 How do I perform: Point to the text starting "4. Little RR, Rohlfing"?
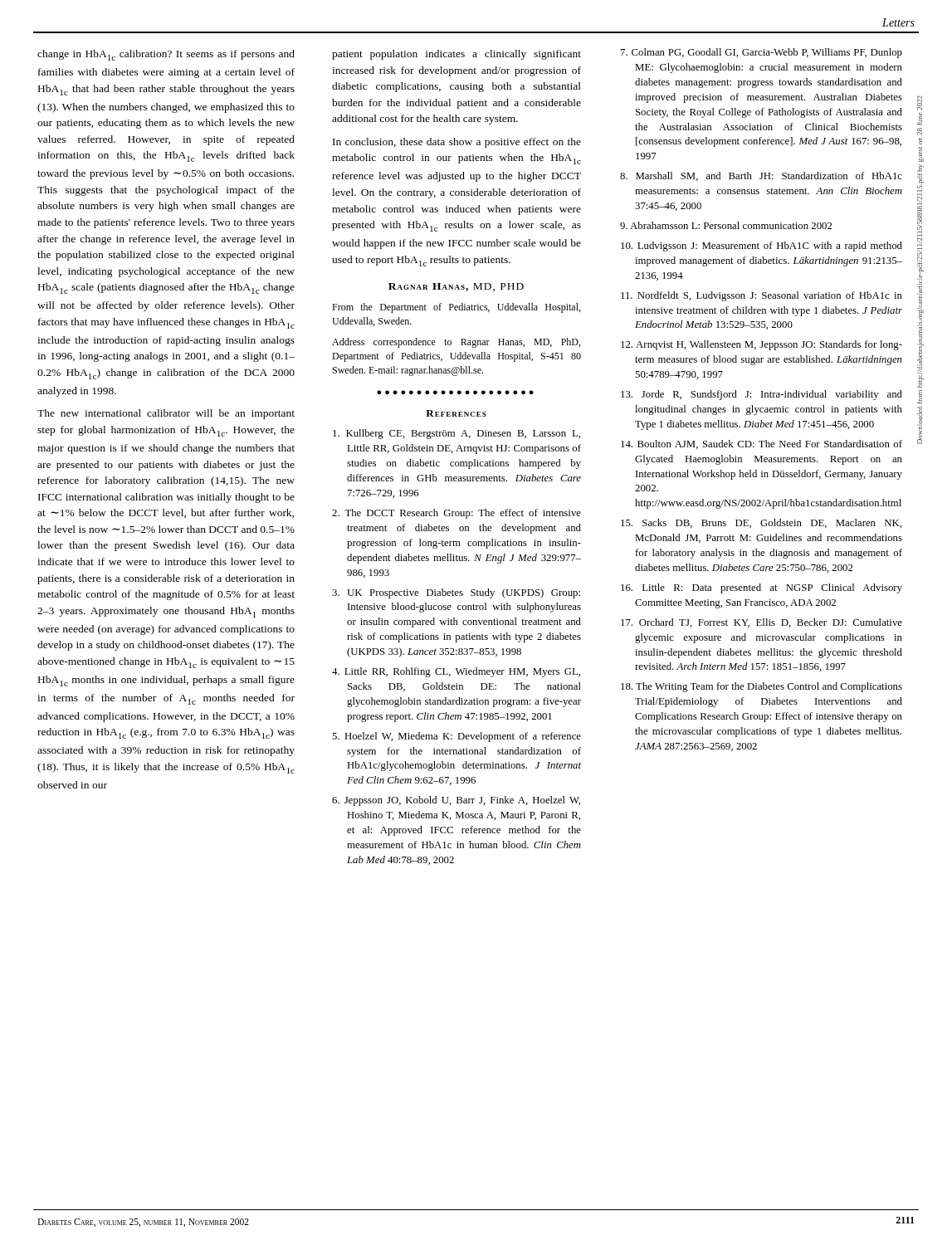click(x=456, y=694)
